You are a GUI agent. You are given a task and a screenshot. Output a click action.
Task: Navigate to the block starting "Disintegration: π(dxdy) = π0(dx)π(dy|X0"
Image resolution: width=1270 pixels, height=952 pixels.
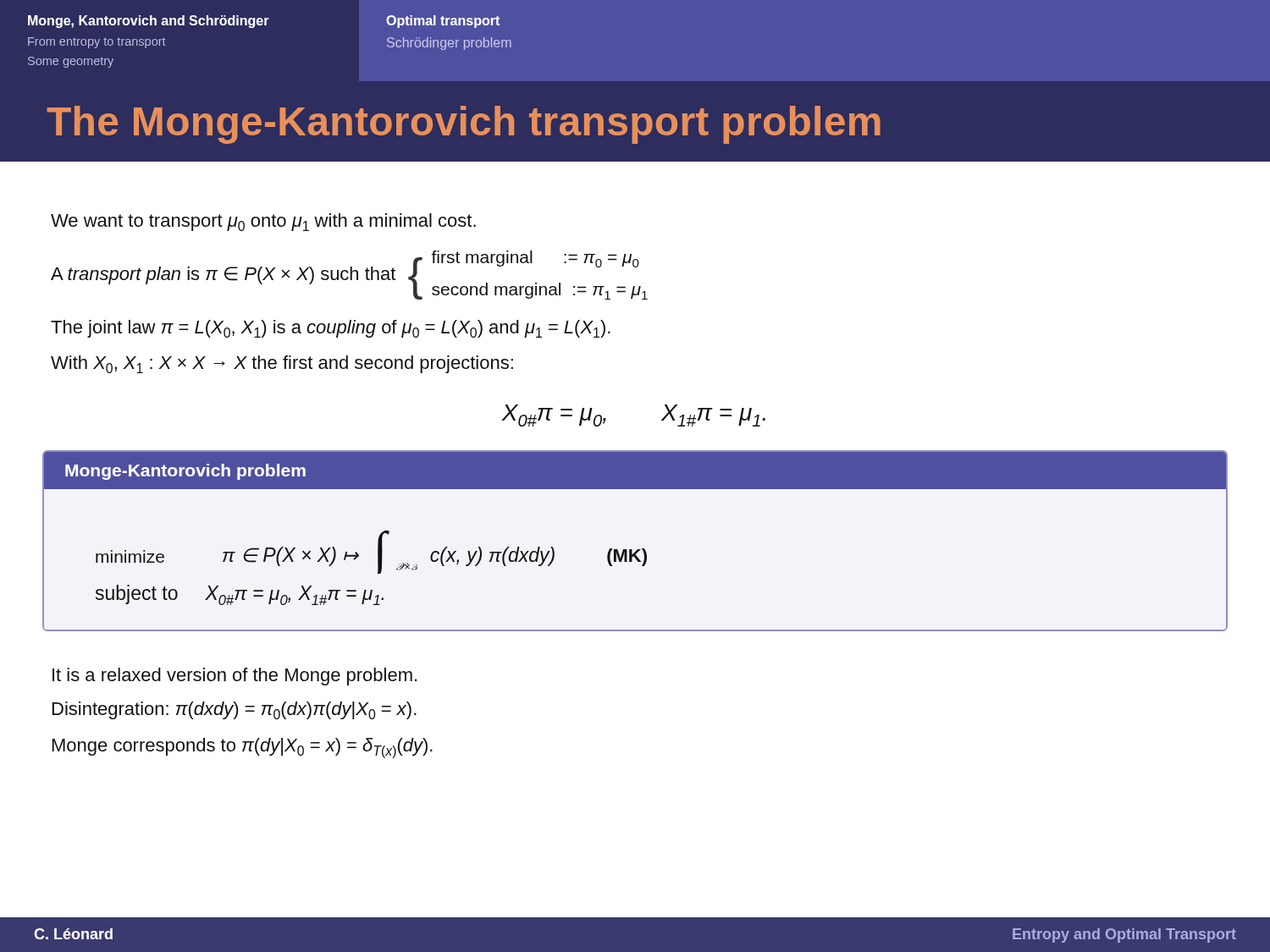pyautogui.click(x=234, y=710)
